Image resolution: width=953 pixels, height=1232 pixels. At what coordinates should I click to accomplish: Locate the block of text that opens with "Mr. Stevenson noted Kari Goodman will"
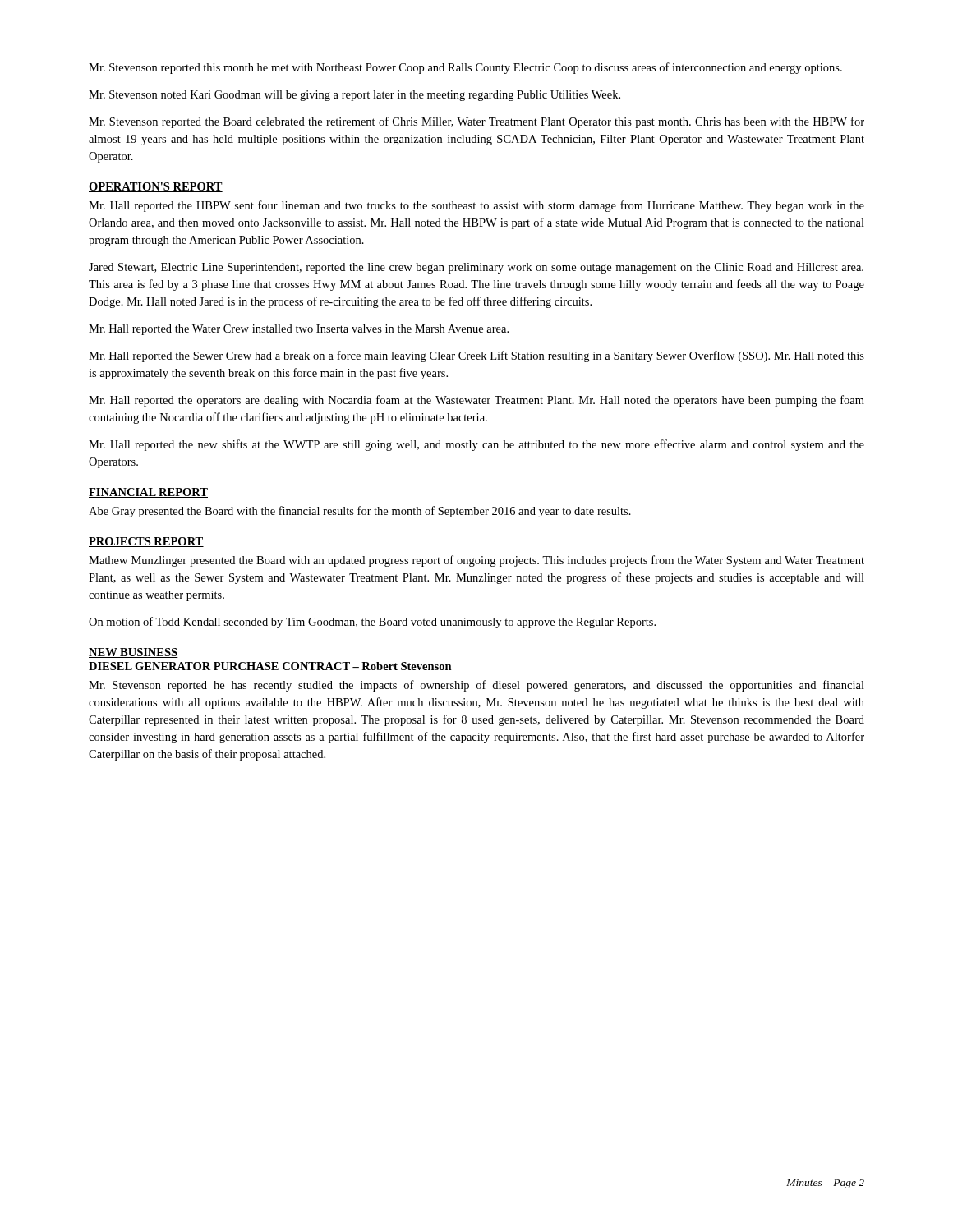(x=355, y=94)
